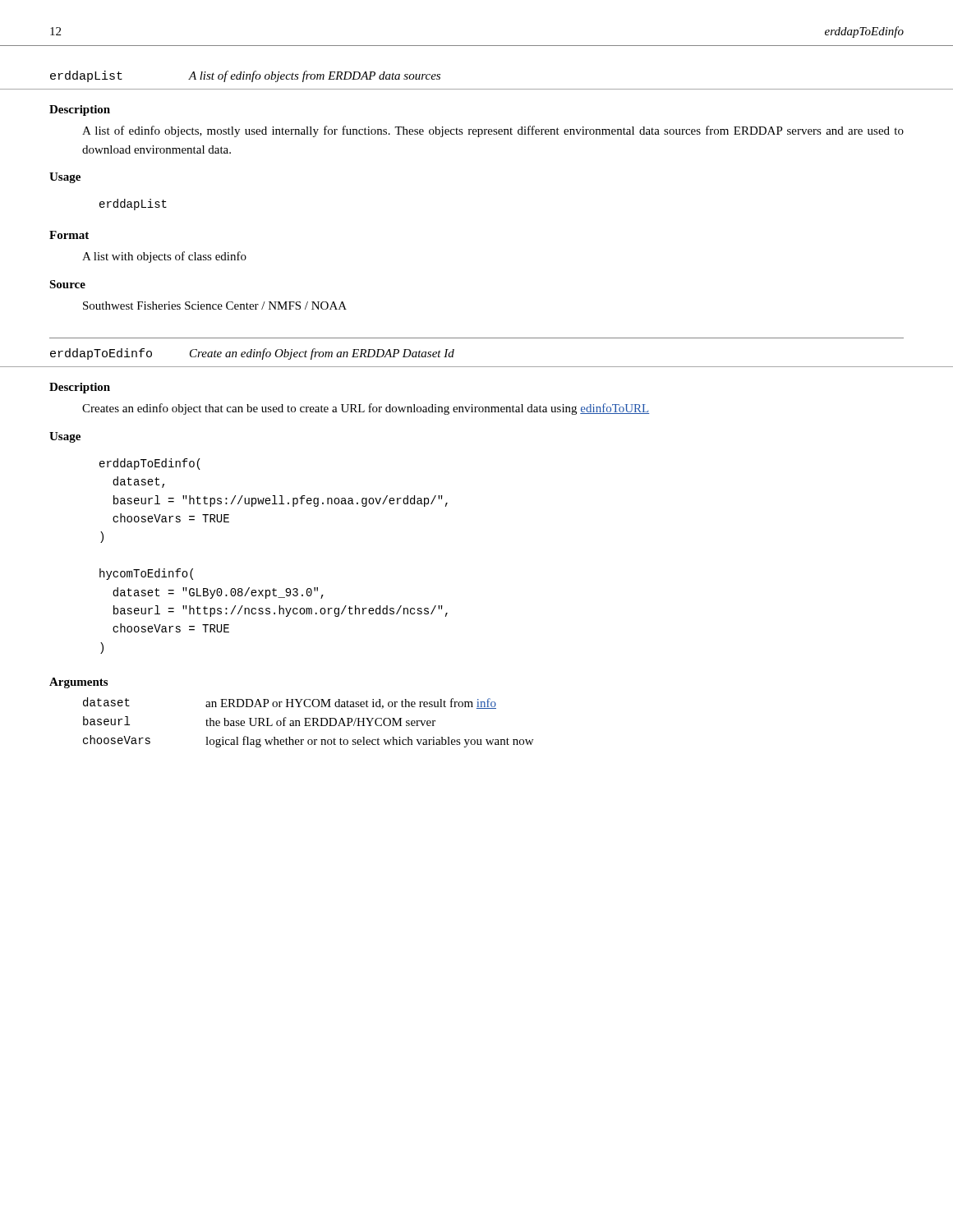This screenshot has width=953, height=1232.
Task: Select the block starting "erddapList A list of edinfo objects"
Action: coord(245,76)
